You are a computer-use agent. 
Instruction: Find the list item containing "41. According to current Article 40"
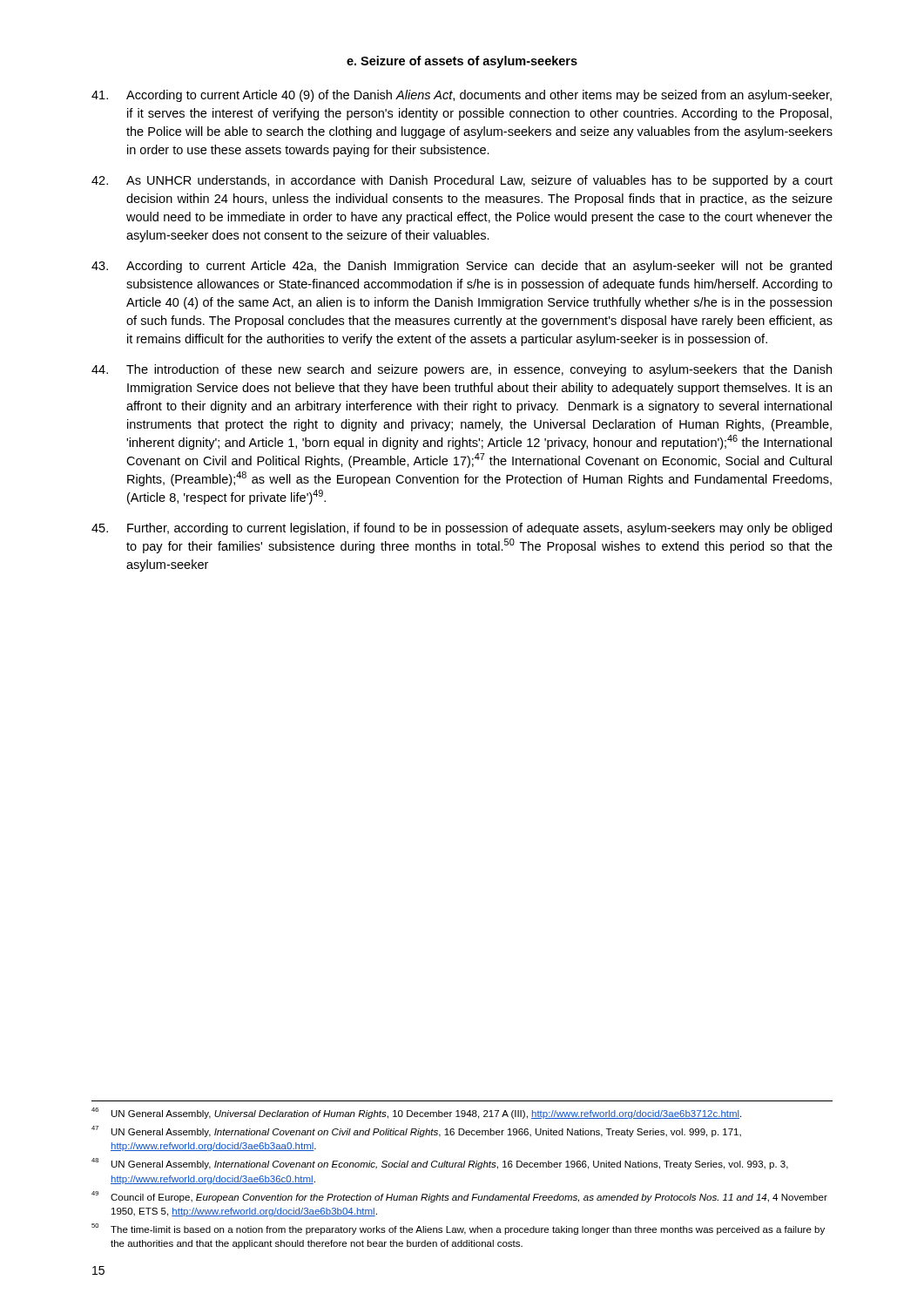[x=462, y=123]
